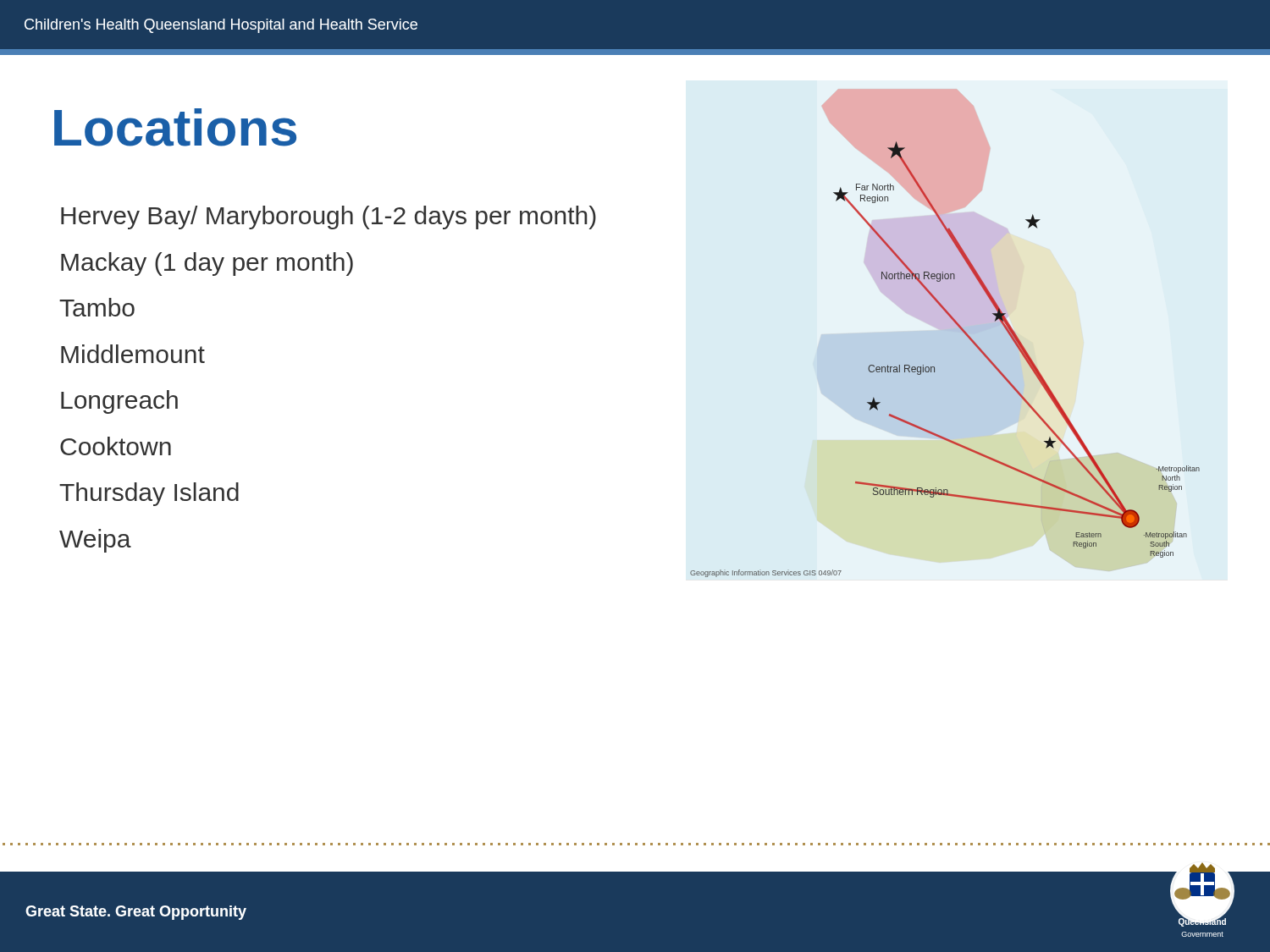Locate the map

click(x=957, y=338)
